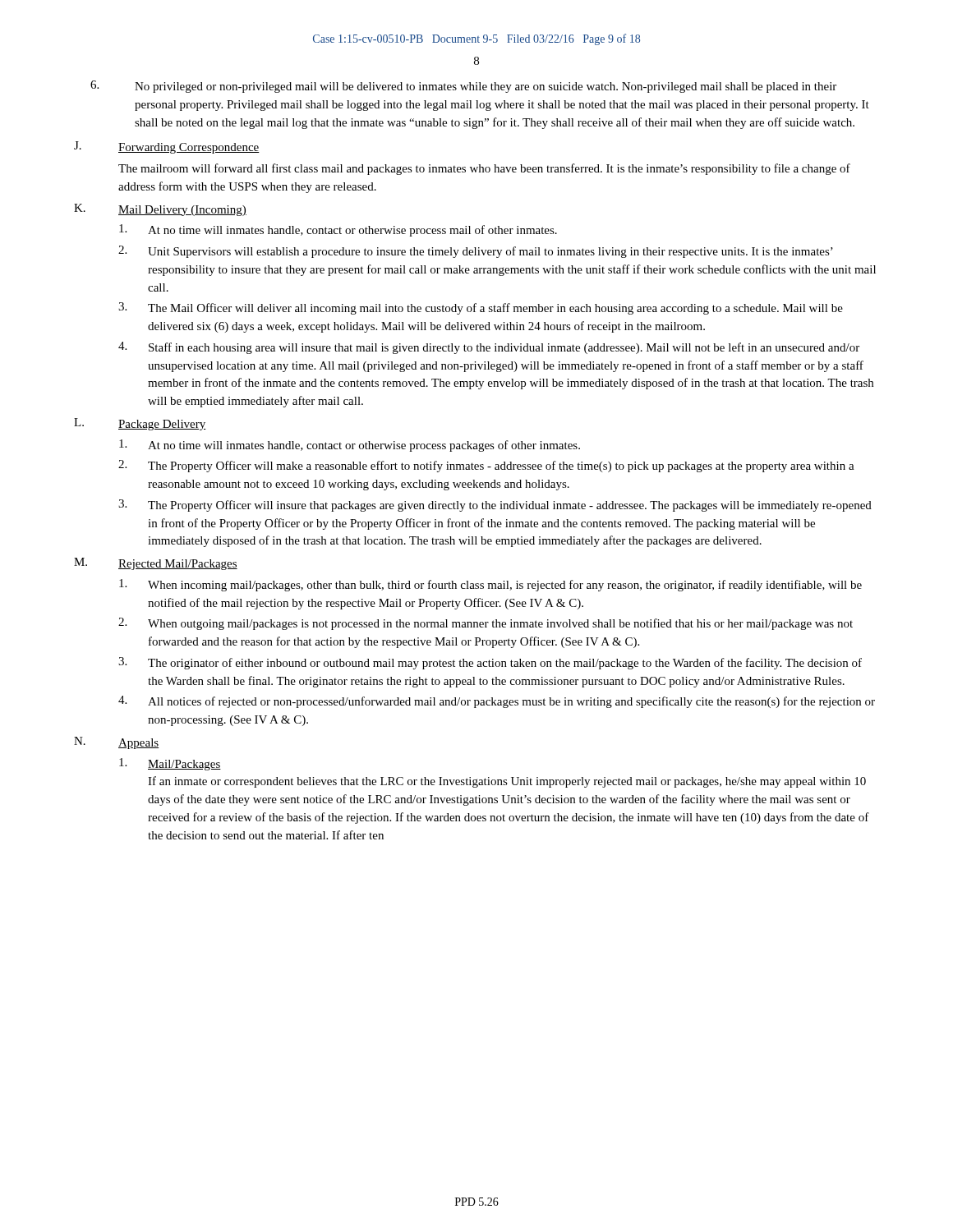This screenshot has height=1232, width=953.
Task: Click on the list item that reads "M. Rejected Mail/Packages 1. When incoming"
Action: pyautogui.click(x=476, y=644)
